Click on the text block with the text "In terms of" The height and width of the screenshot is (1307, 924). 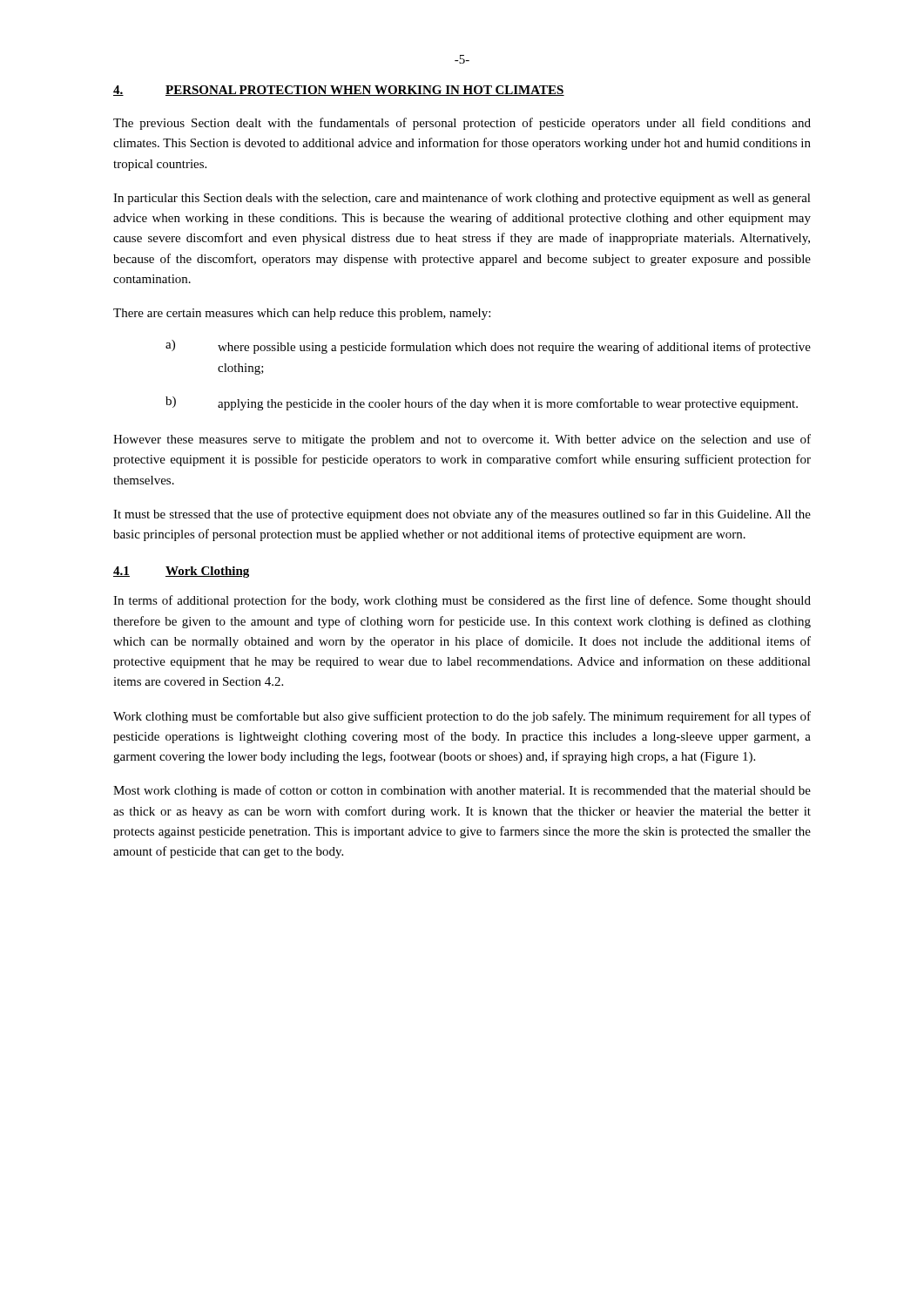click(462, 641)
